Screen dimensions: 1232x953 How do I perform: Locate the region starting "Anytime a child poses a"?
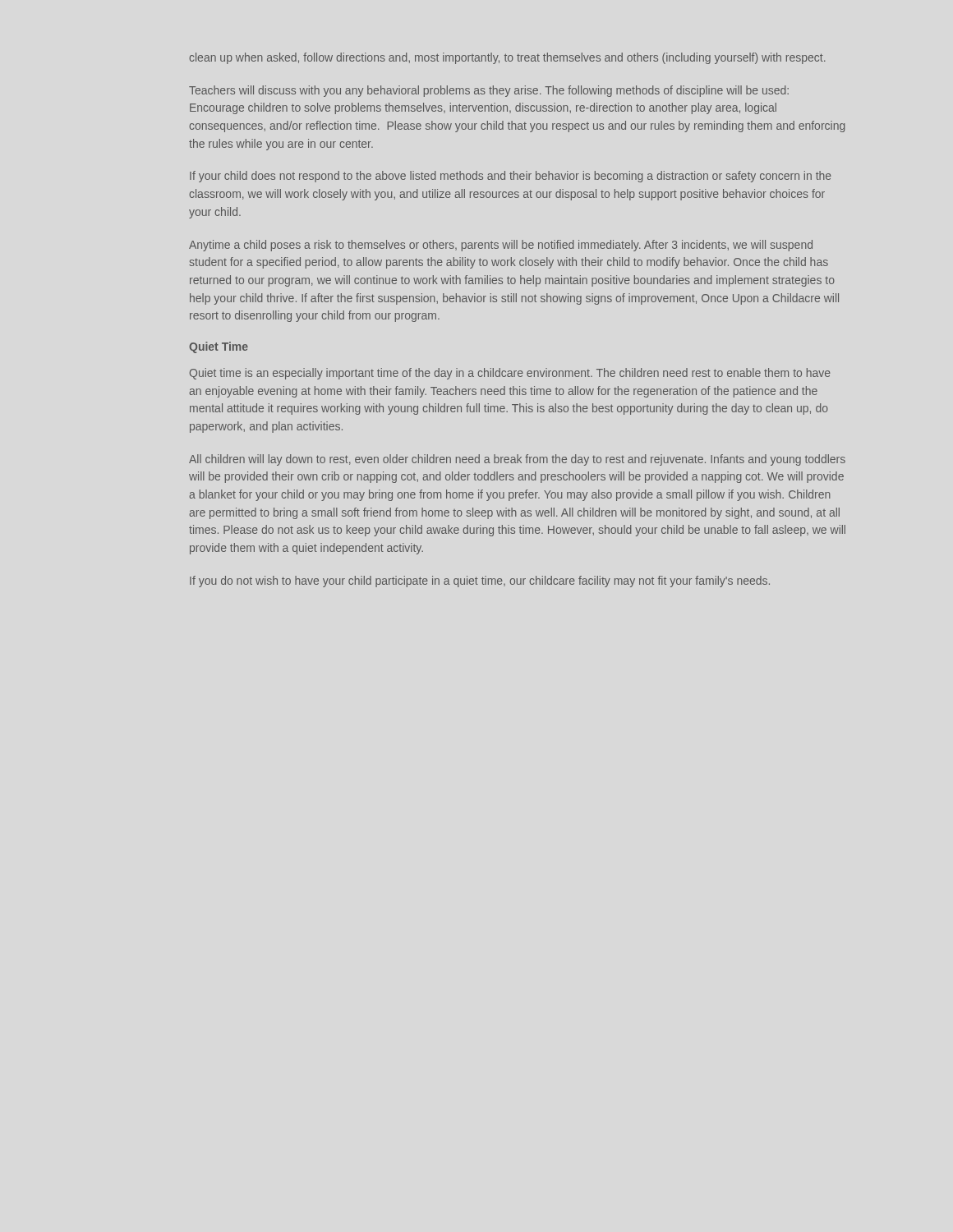[514, 280]
